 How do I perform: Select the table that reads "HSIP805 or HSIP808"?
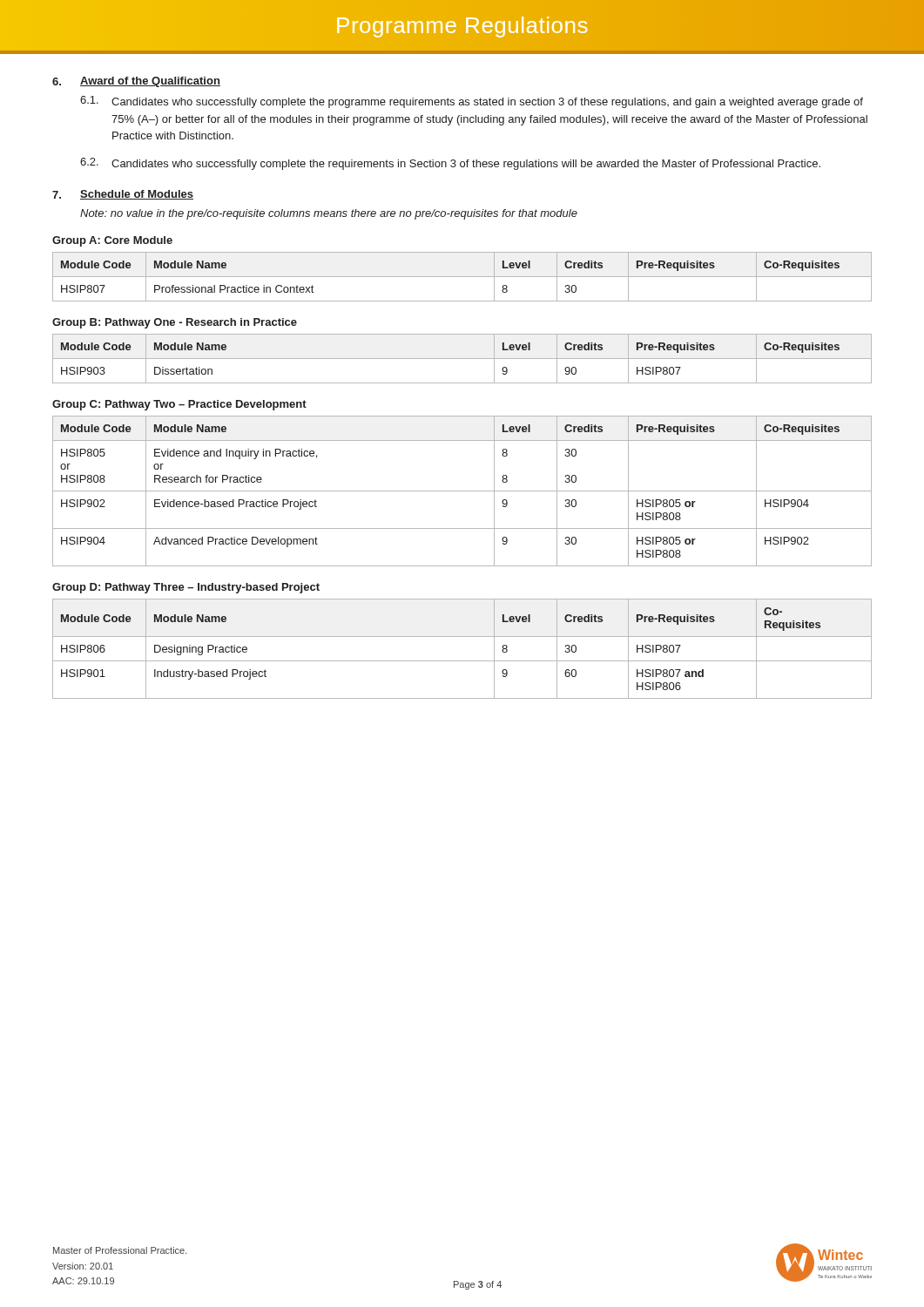point(462,491)
